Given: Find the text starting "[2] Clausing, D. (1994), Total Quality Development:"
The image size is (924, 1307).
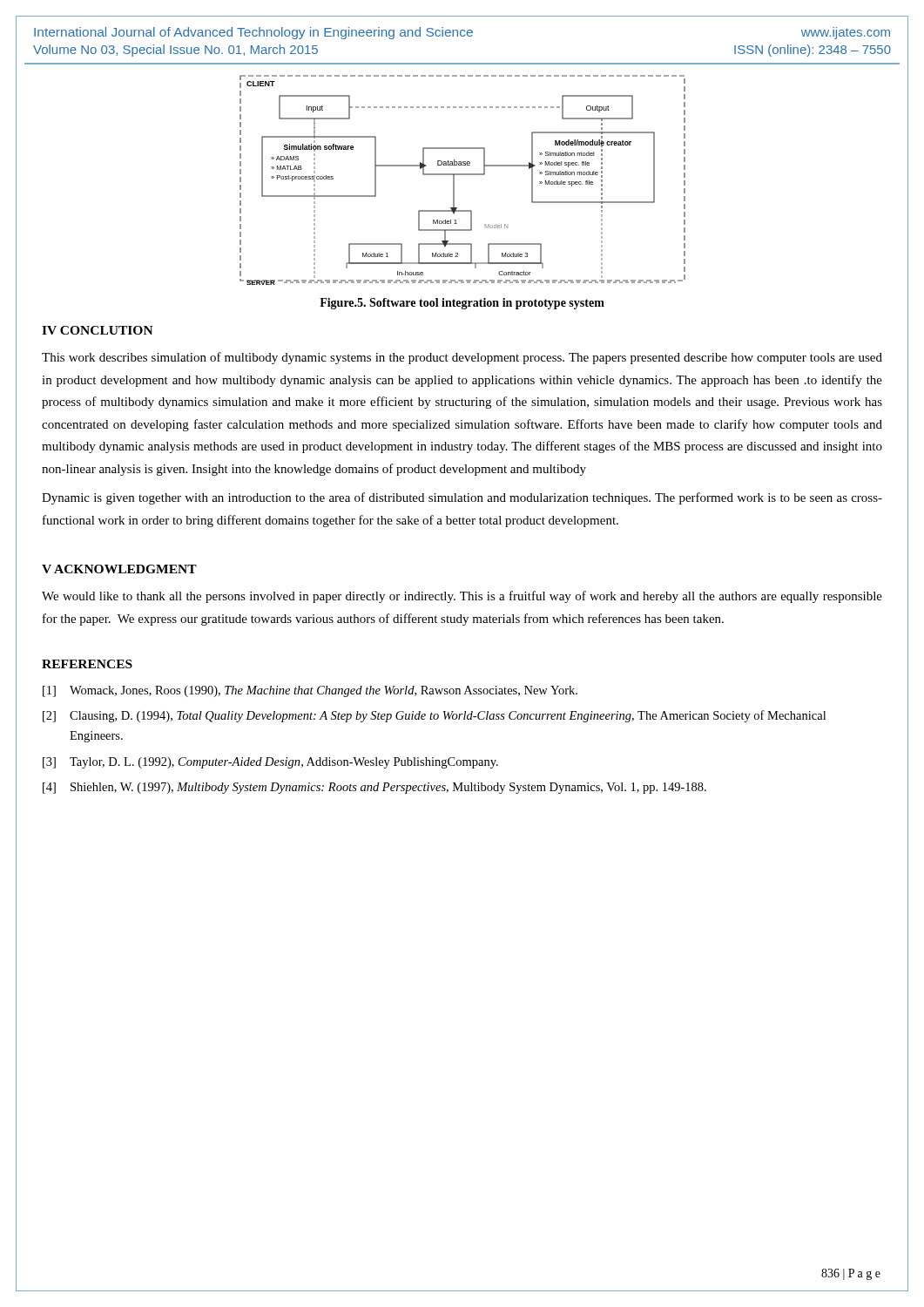Looking at the screenshot, I should coord(462,726).
